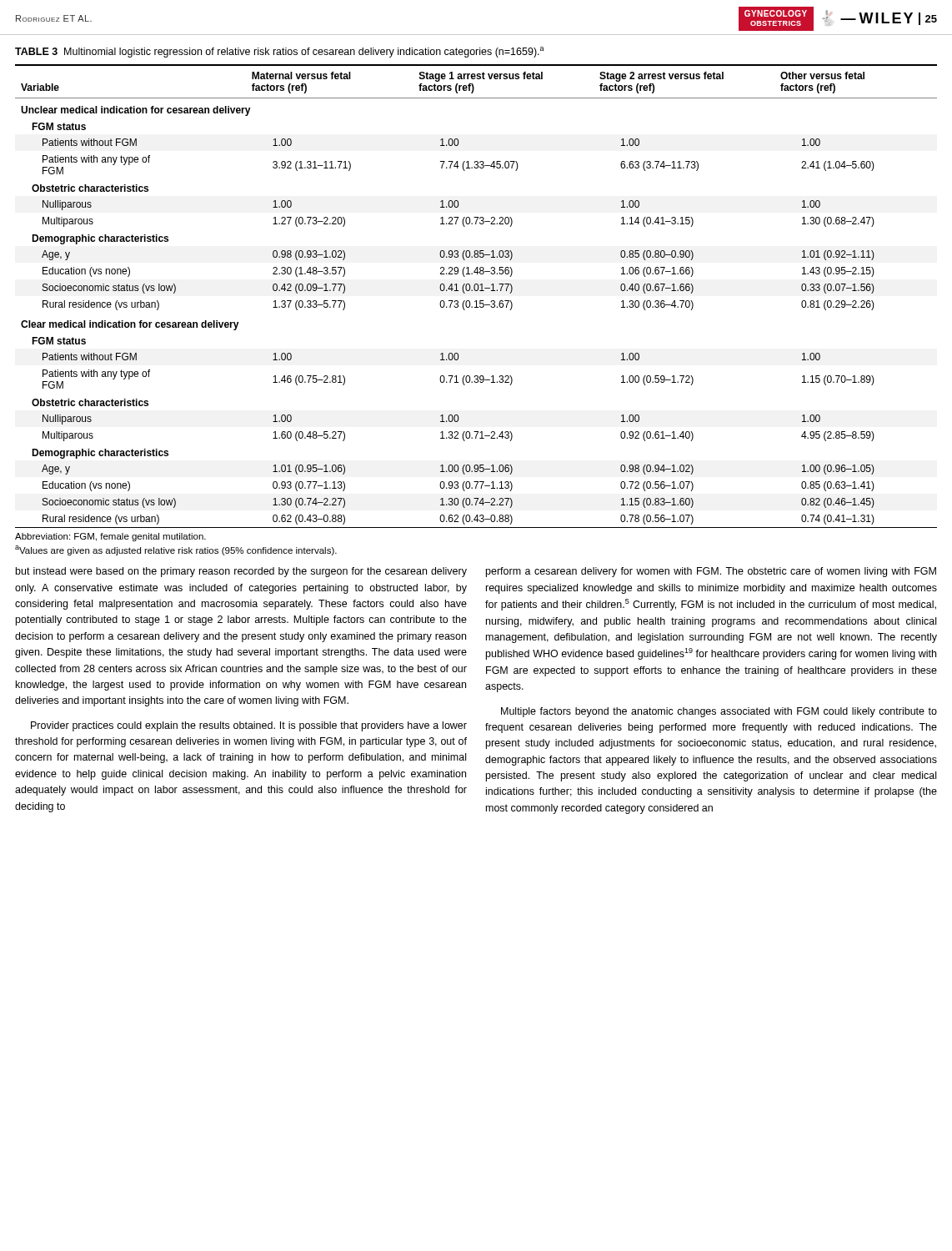The width and height of the screenshot is (952, 1251).
Task: Click on the element starting "Provider practices could explain the results"
Action: (x=241, y=766)
